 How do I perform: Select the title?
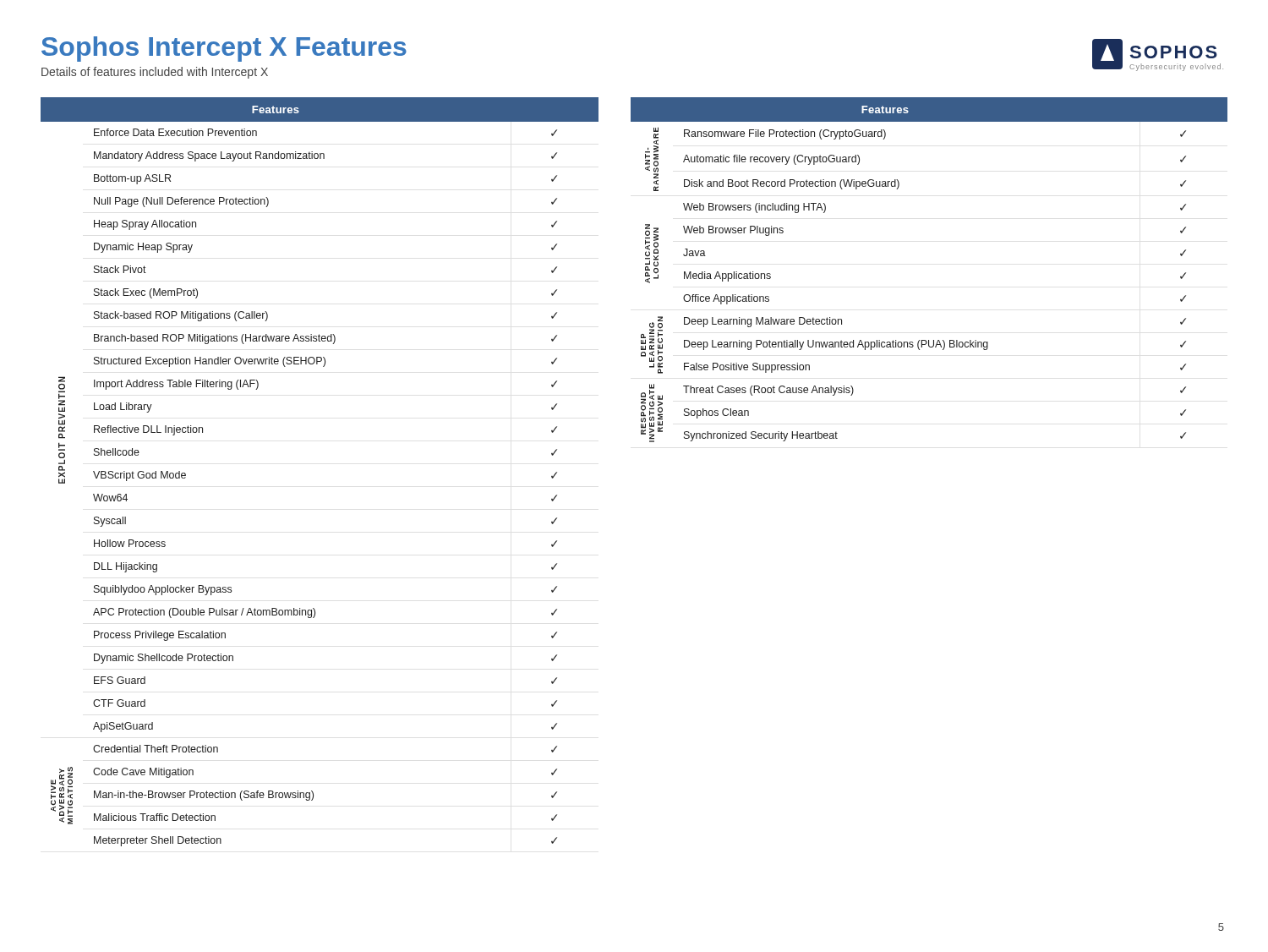tap(224, 47)
